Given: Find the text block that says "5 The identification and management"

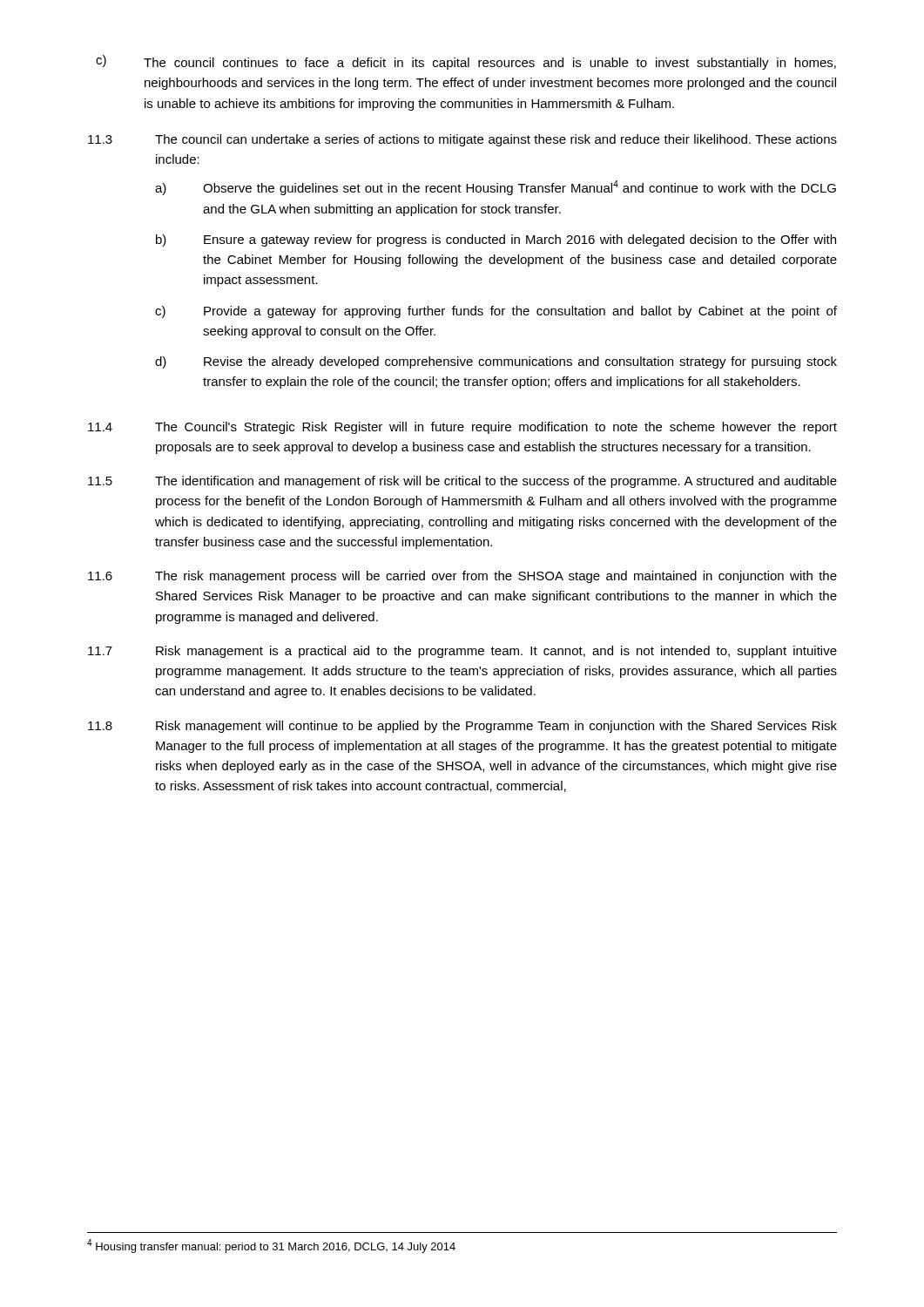Looking at the screenshot, I should [462, 511].
